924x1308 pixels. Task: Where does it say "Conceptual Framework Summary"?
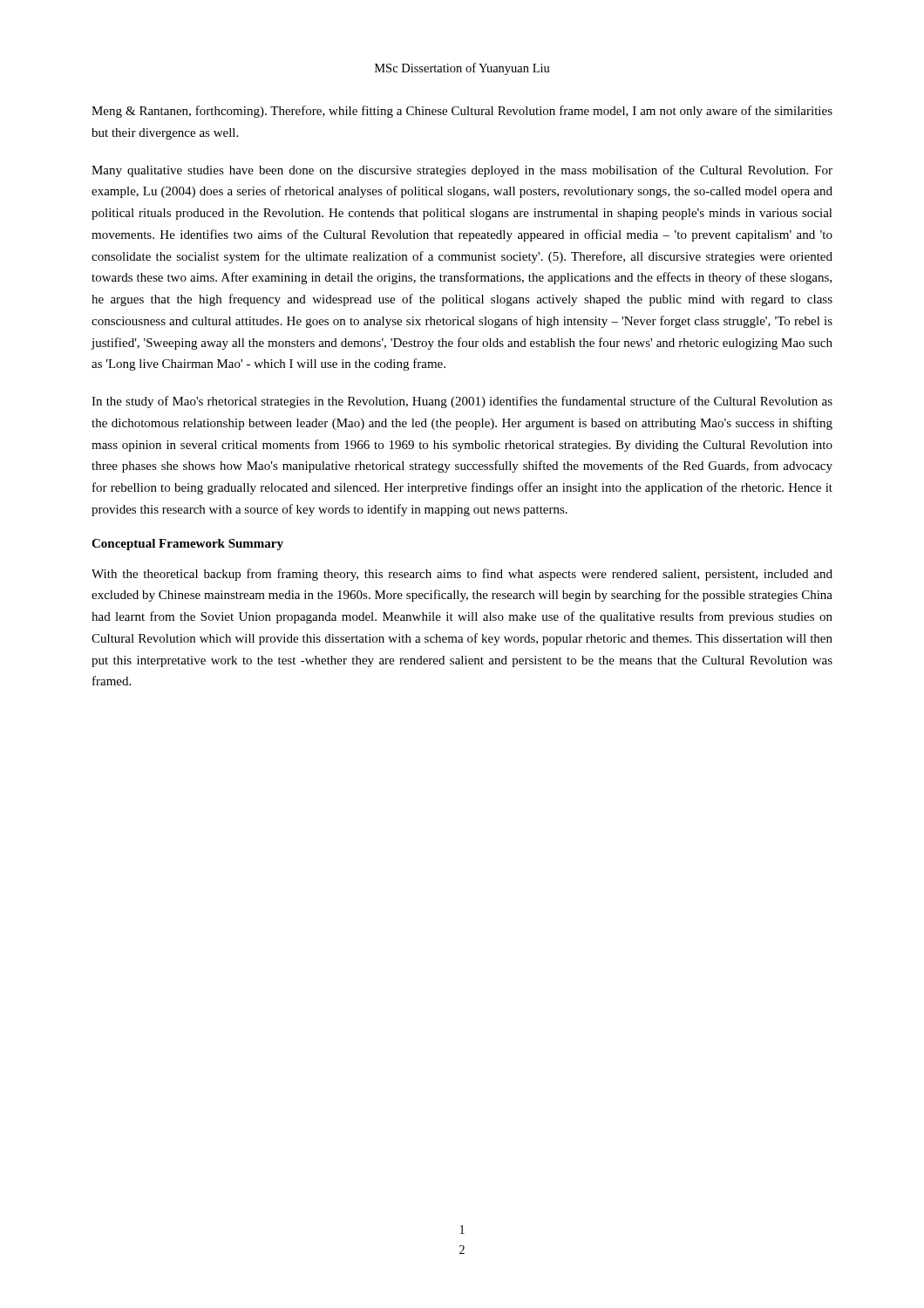coord(187,543)
